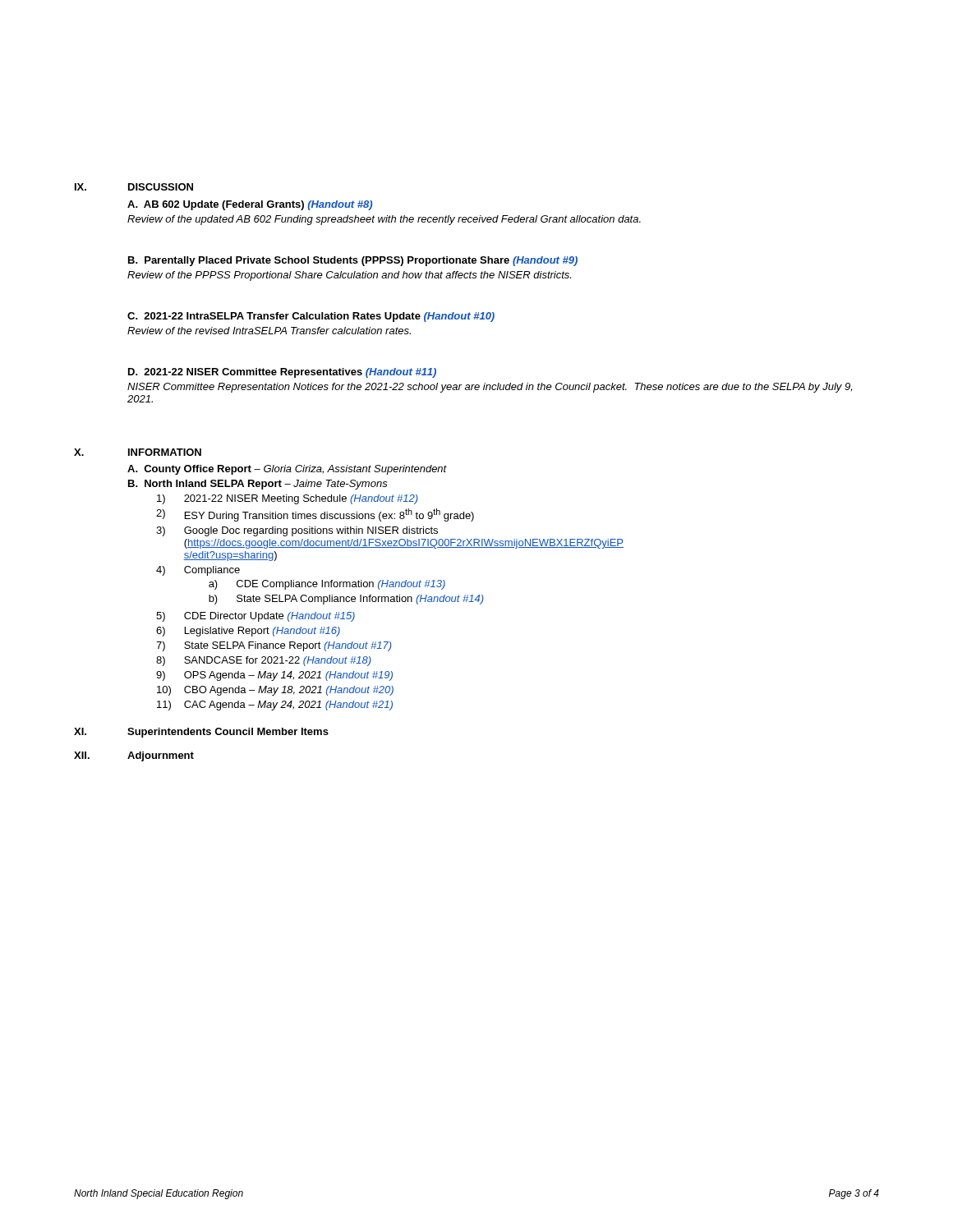The image size is (953, 1232).
Task: Click where it says "X. INFORMATION"
Action: pos(138,452)
